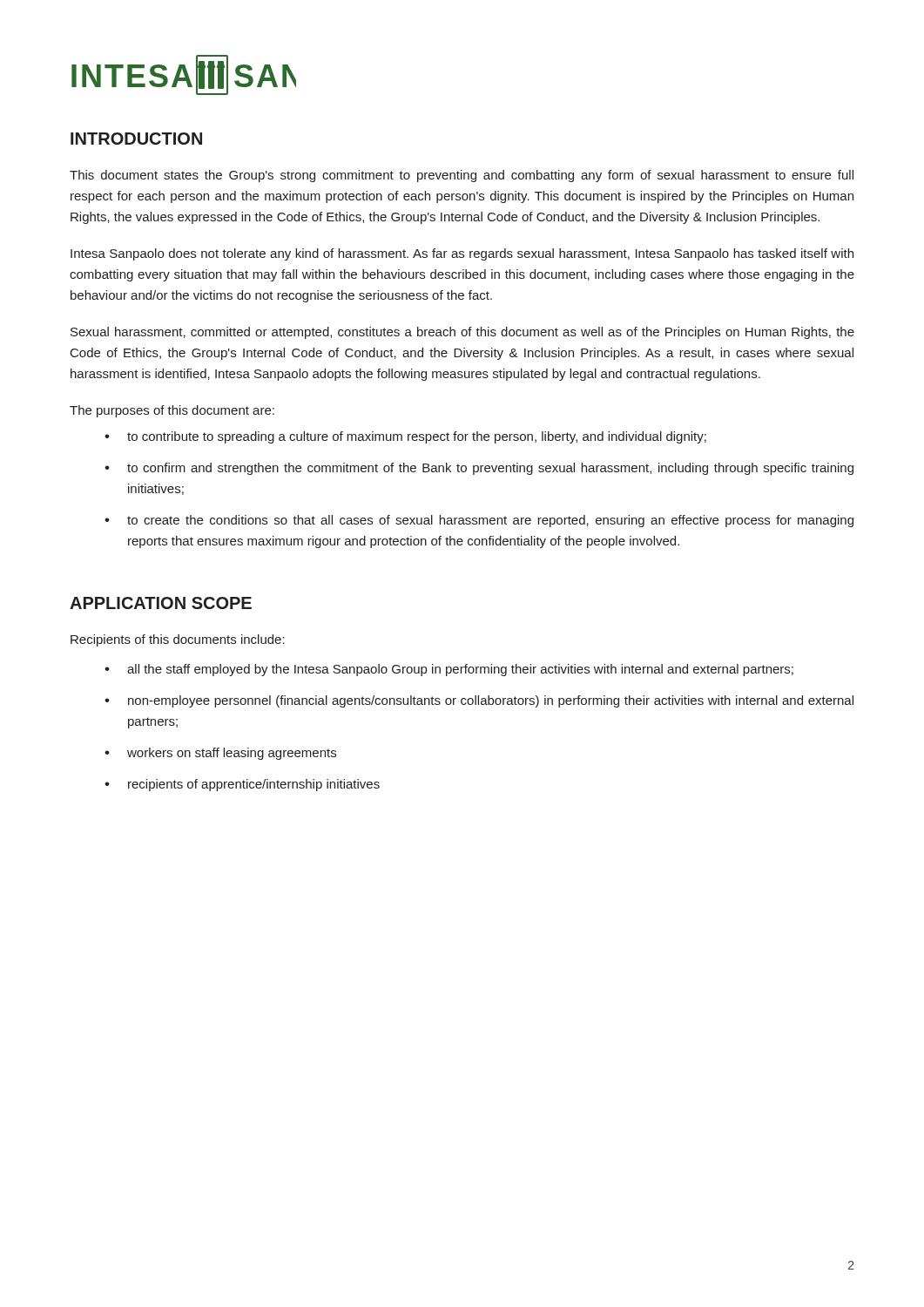Select the list item containing "• non-employee personnel"
Screen dimensions: 1307x924
[479, 711]
